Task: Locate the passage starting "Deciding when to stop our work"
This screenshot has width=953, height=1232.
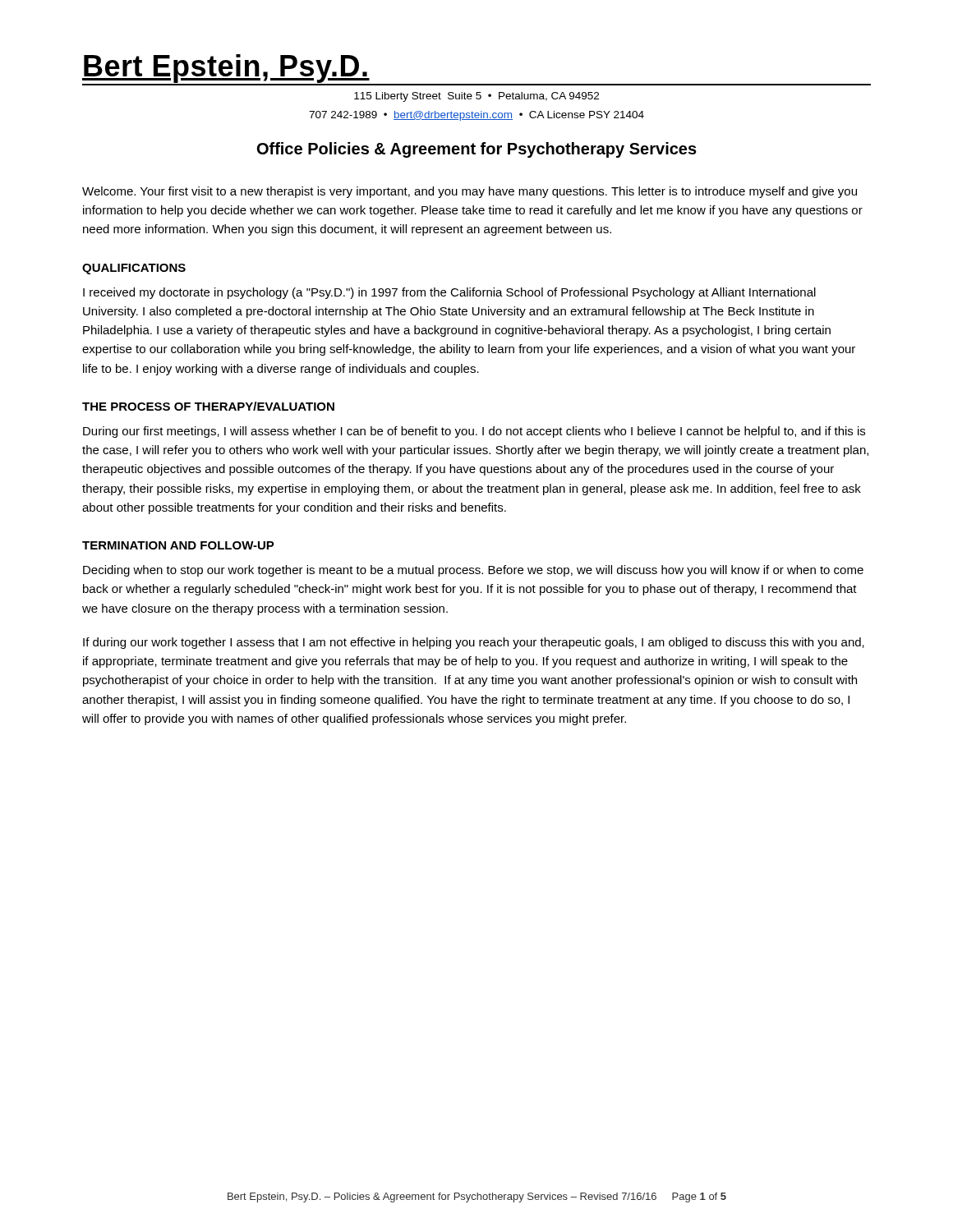Action: tap(473, 589)
